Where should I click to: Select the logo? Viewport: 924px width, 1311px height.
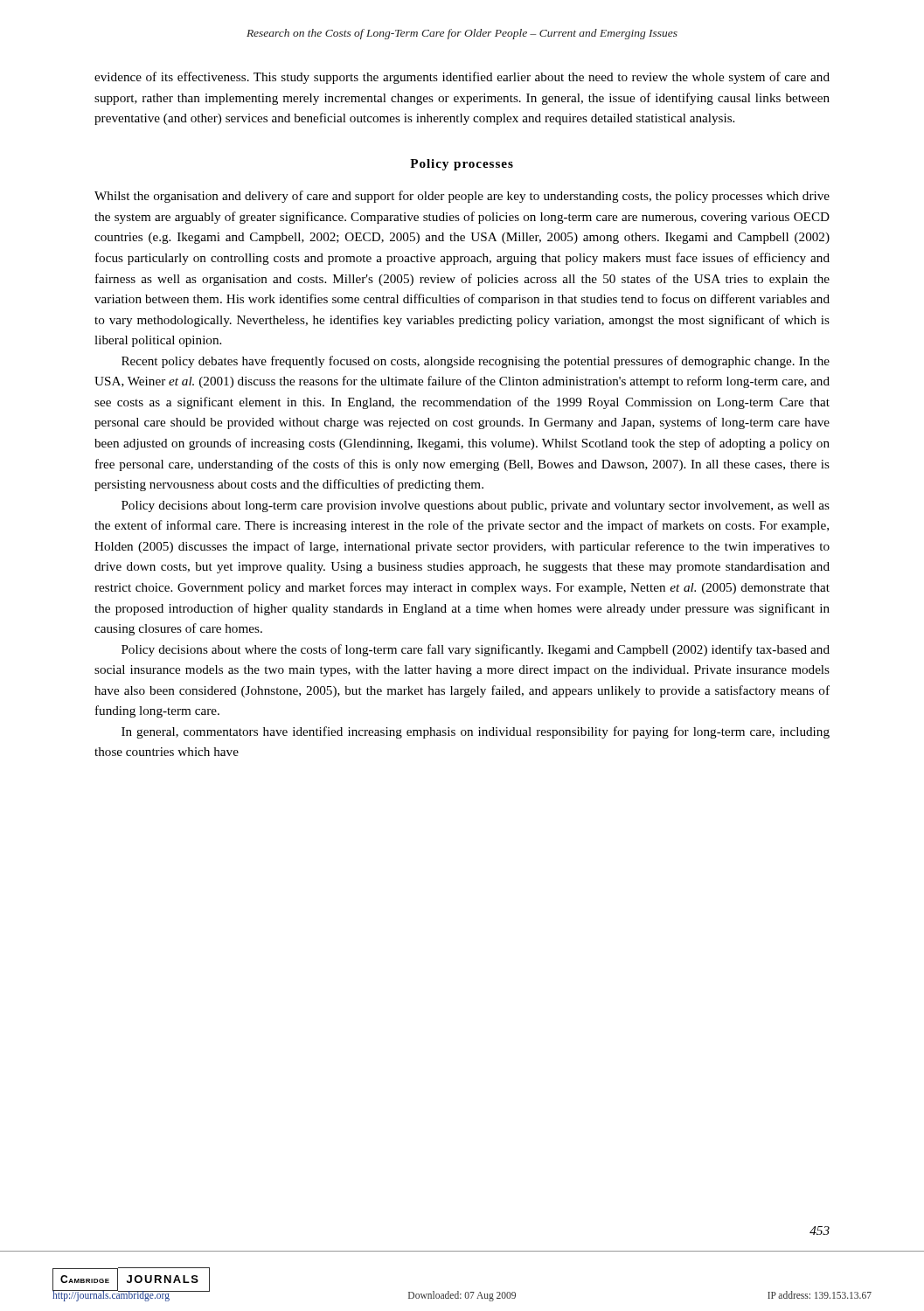tap(131, 1279)
